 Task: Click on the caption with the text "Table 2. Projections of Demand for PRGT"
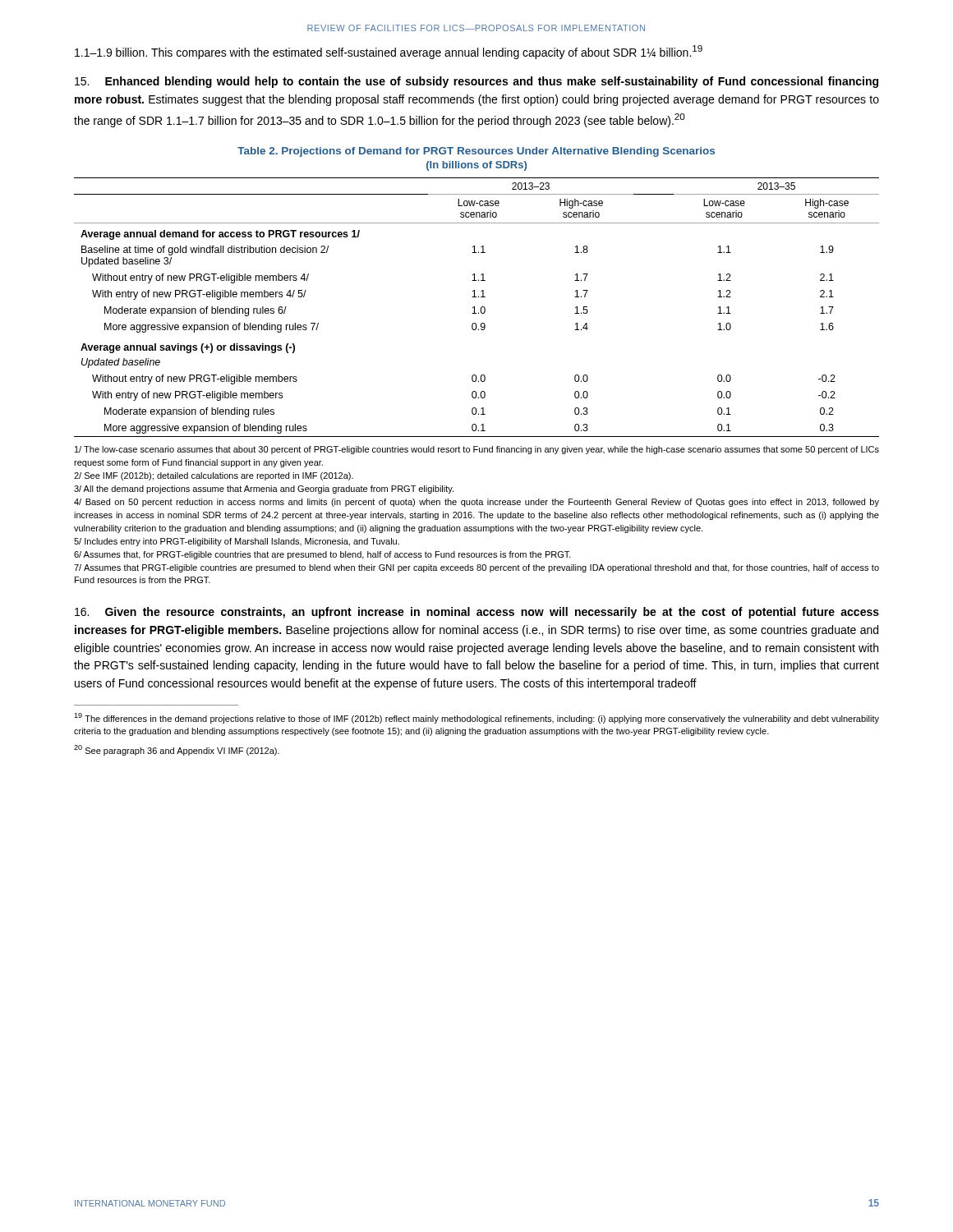pyautogui.click(x=476, y=158)
